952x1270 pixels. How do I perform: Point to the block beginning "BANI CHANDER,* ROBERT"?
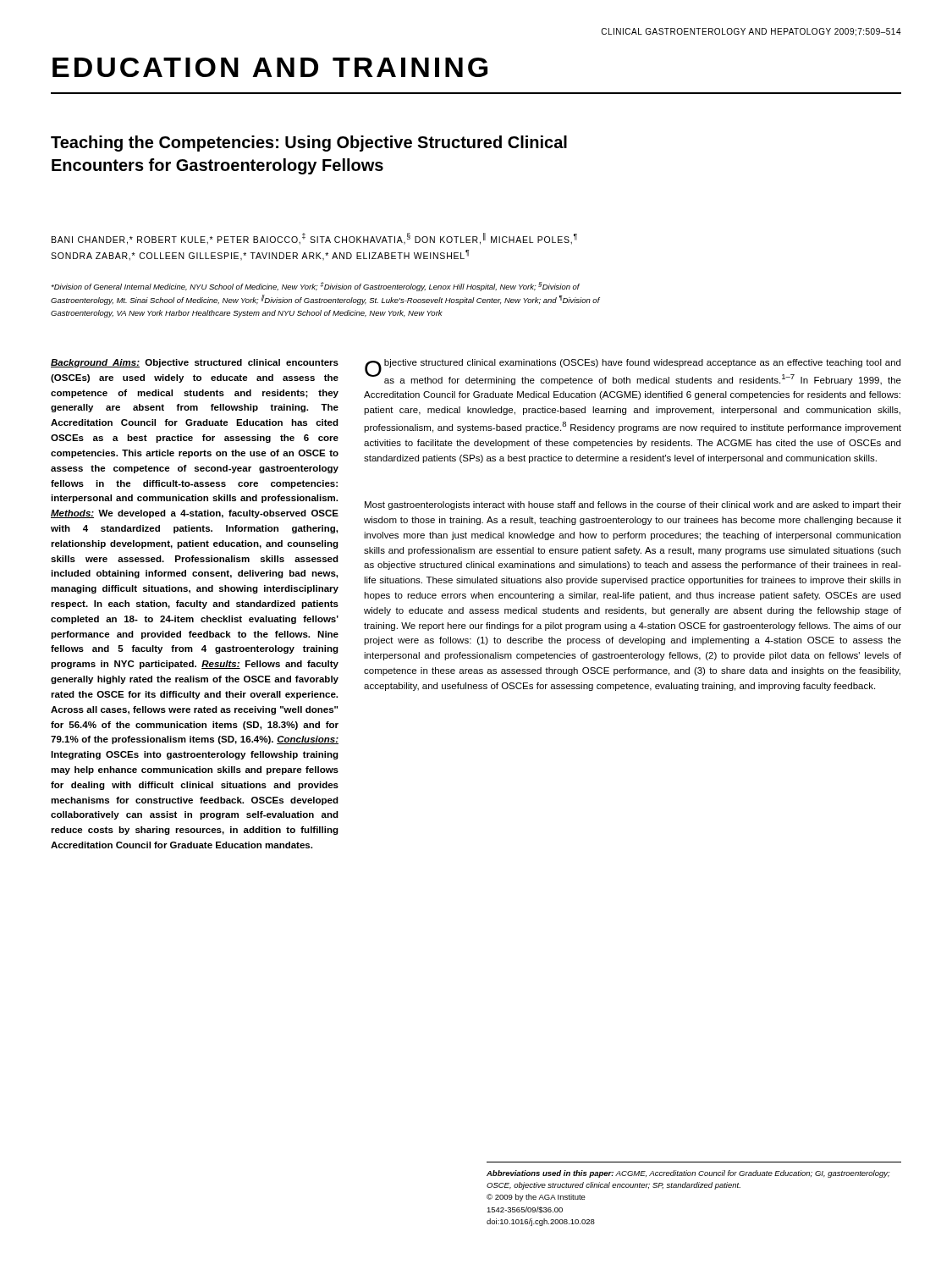[314, 246]
